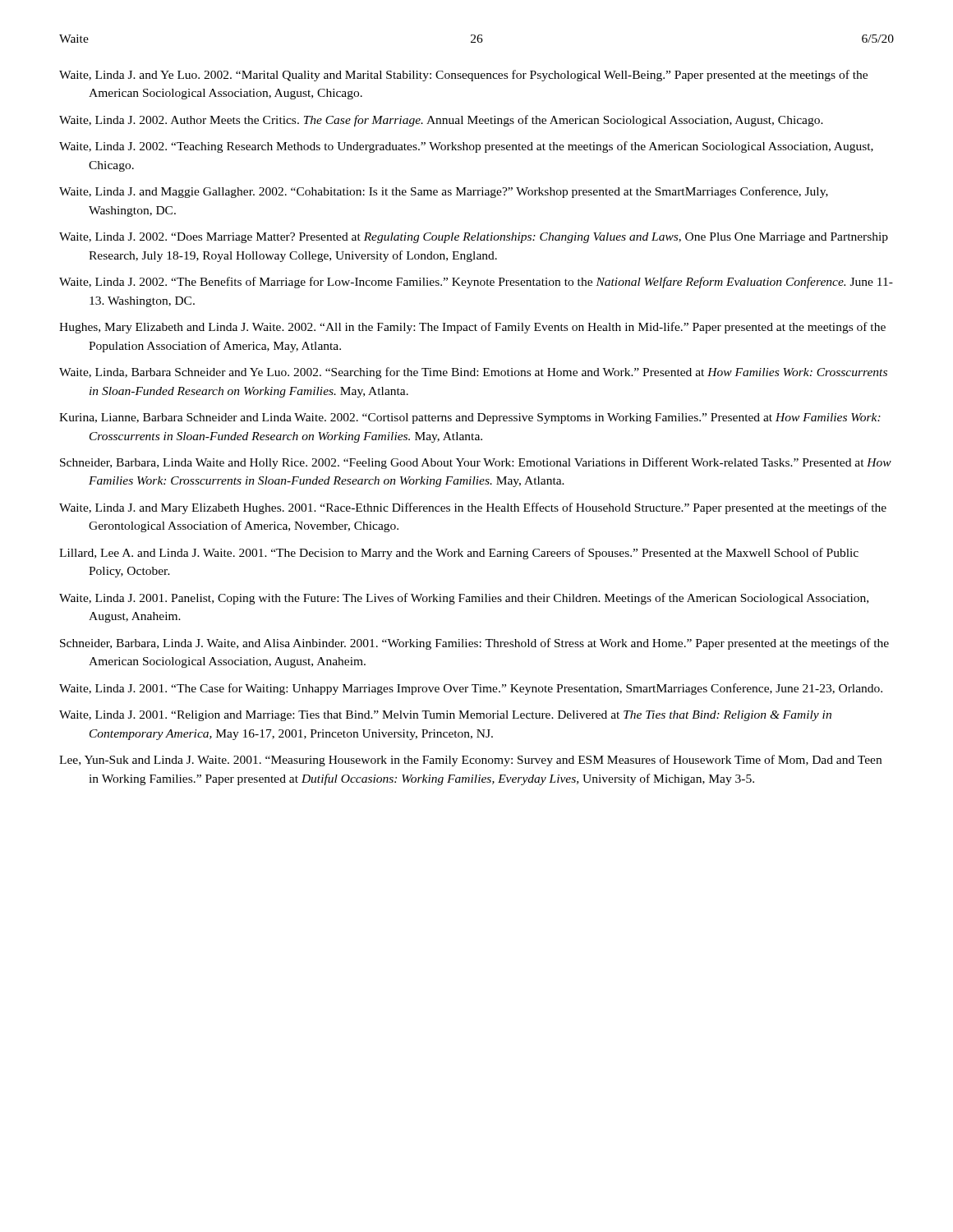The image size is (953, 1232).
Task: Locate the block of text that opens with "Waite, Linda J. 2002. Author"
Action: pos(441,119)
